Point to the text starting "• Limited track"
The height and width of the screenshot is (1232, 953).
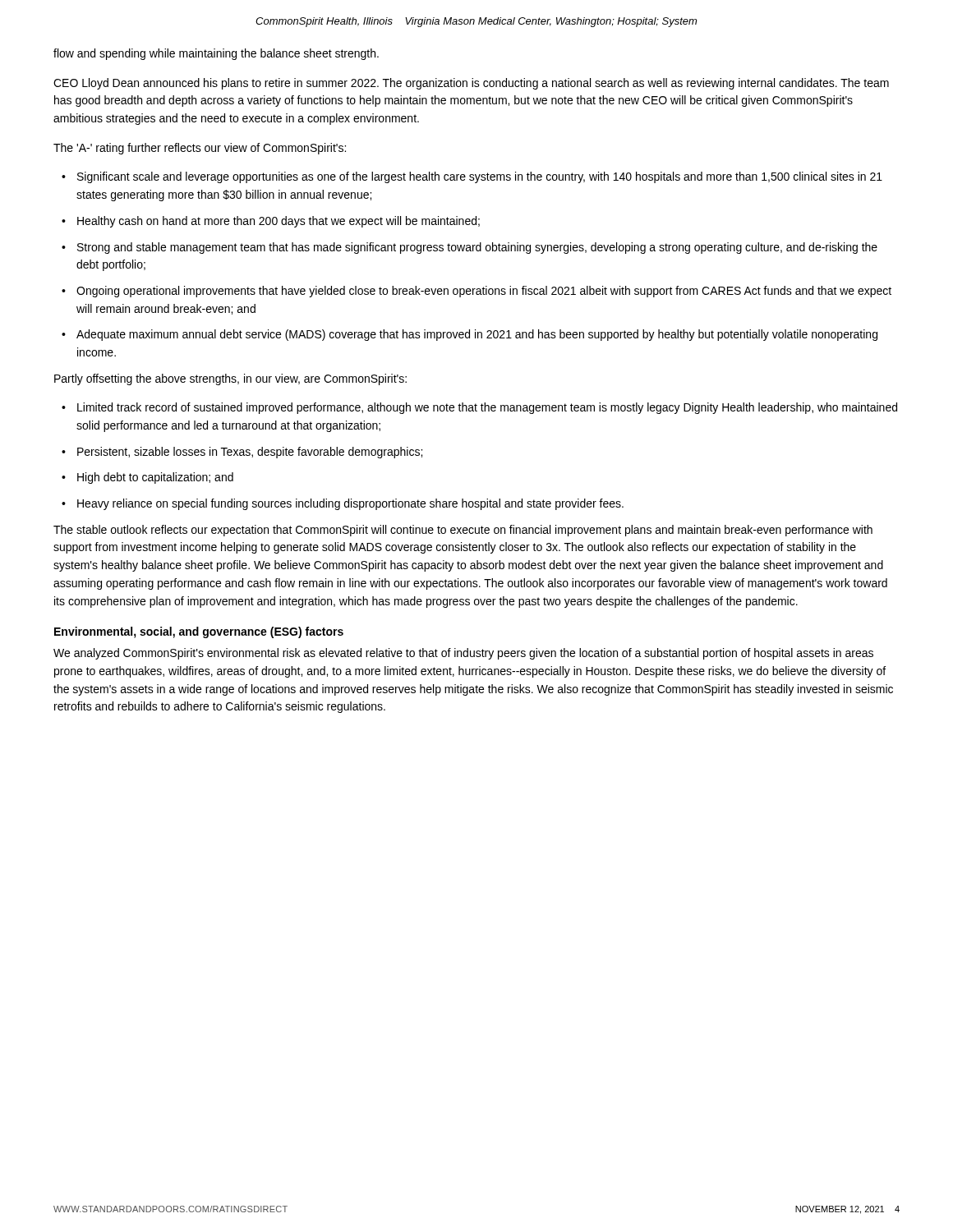tap(481, 417)
